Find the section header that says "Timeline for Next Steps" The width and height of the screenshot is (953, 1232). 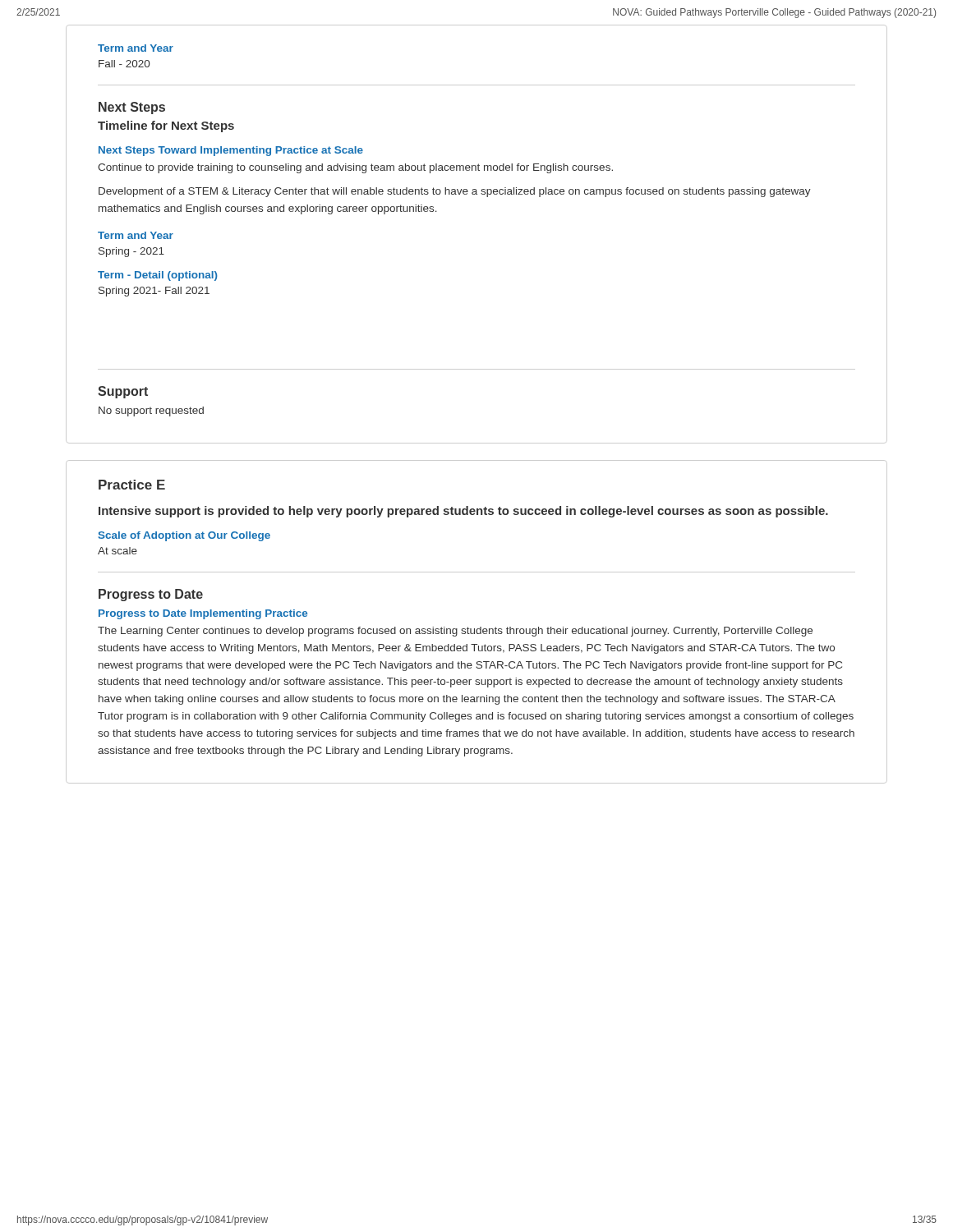(166, 125)
